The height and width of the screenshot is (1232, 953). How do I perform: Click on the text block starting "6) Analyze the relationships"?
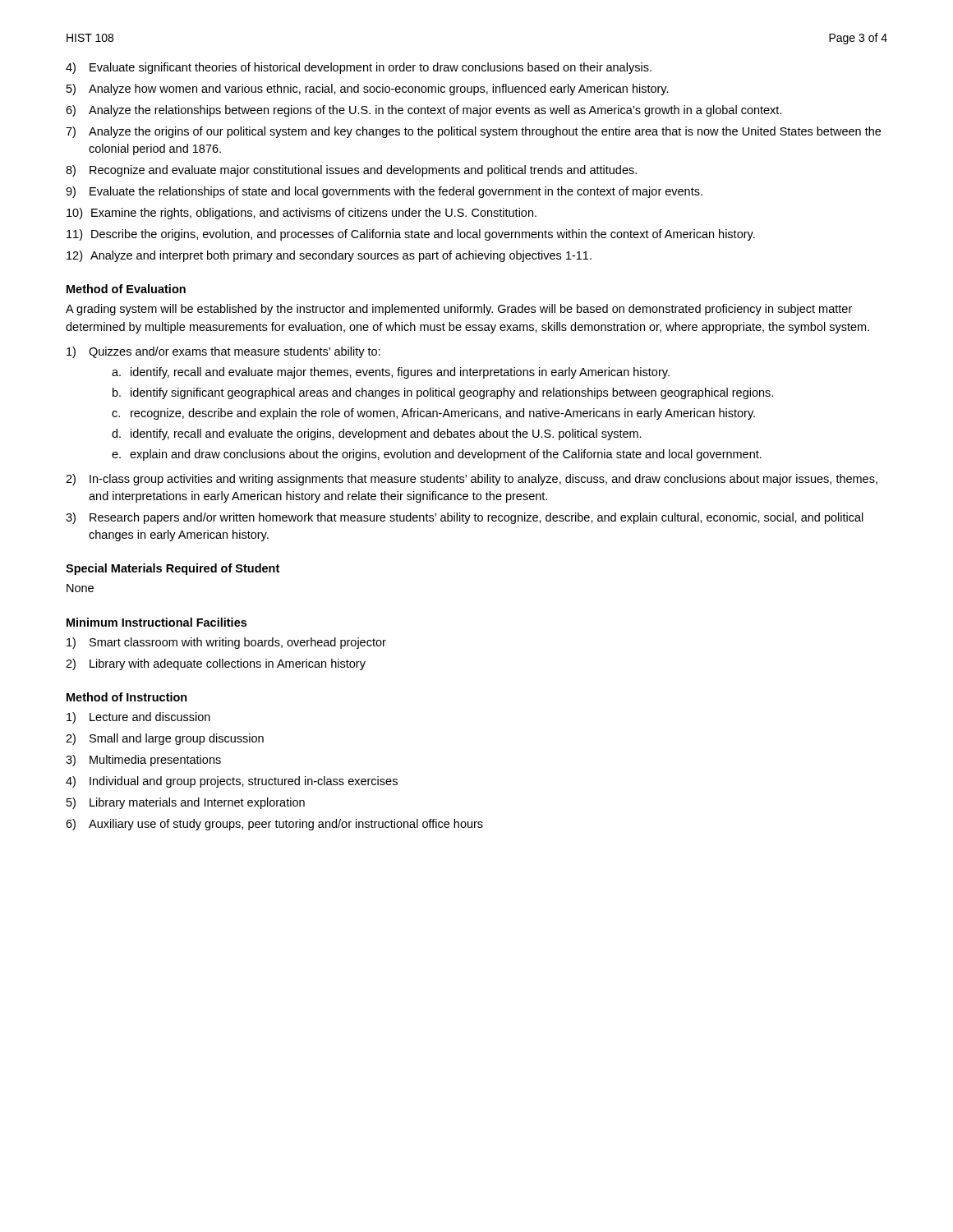click(x=424, y=111)
